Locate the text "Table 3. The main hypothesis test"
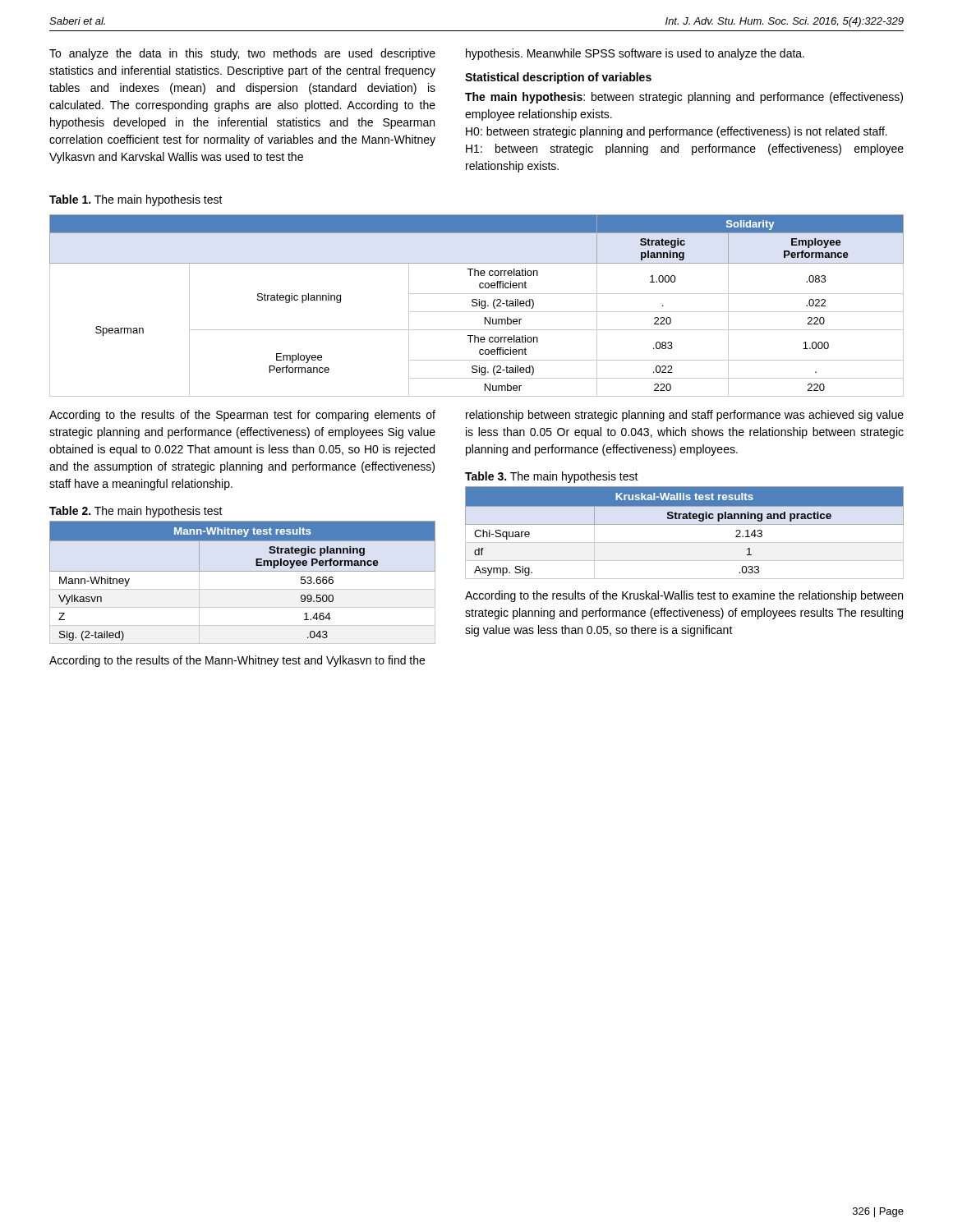Image resolution: width=953 pixels, height=1232 pixels. [551, 476]
